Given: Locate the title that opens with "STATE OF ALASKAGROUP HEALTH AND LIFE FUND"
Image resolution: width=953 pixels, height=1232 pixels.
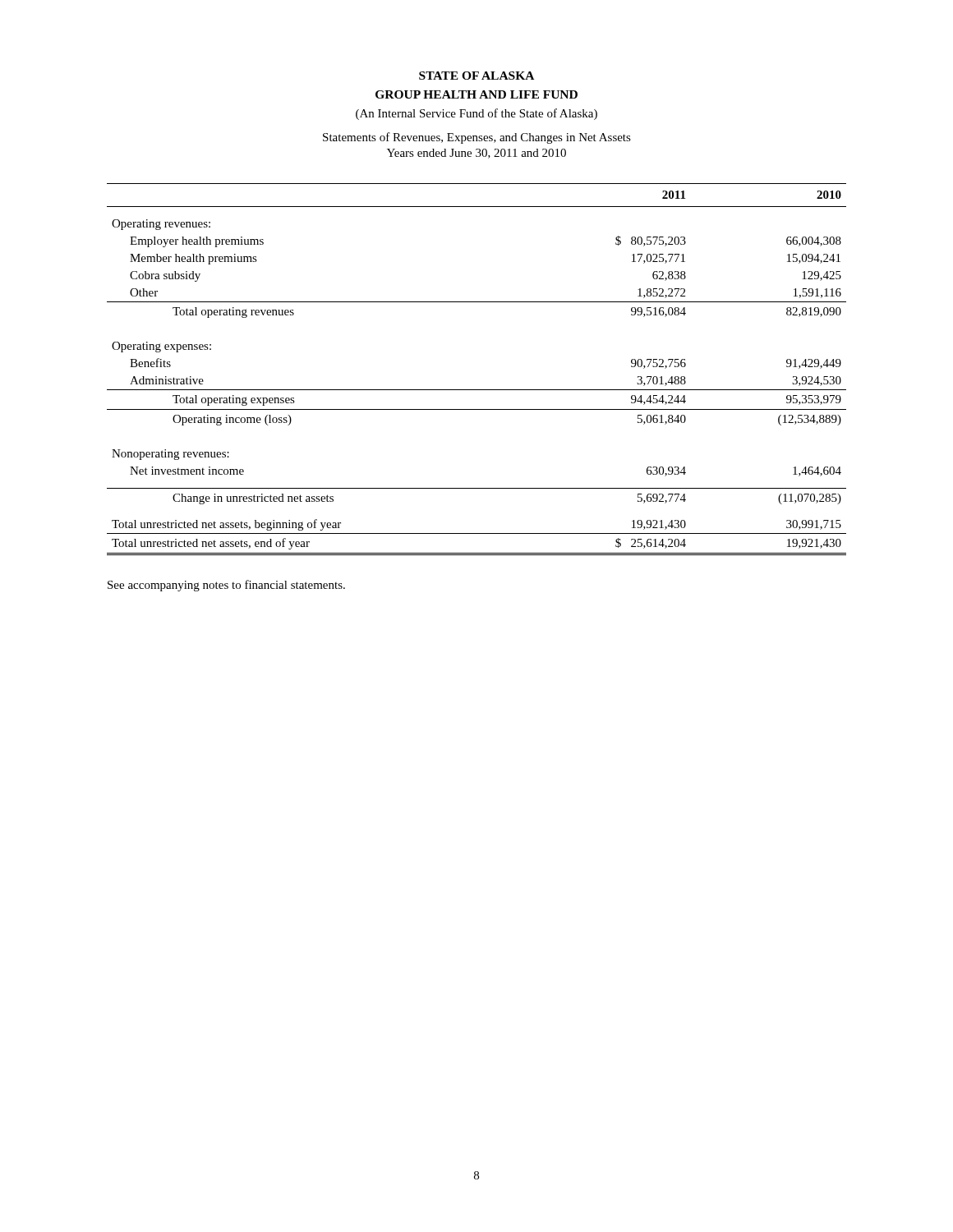Looking at the screenshot, I should 476,94.
